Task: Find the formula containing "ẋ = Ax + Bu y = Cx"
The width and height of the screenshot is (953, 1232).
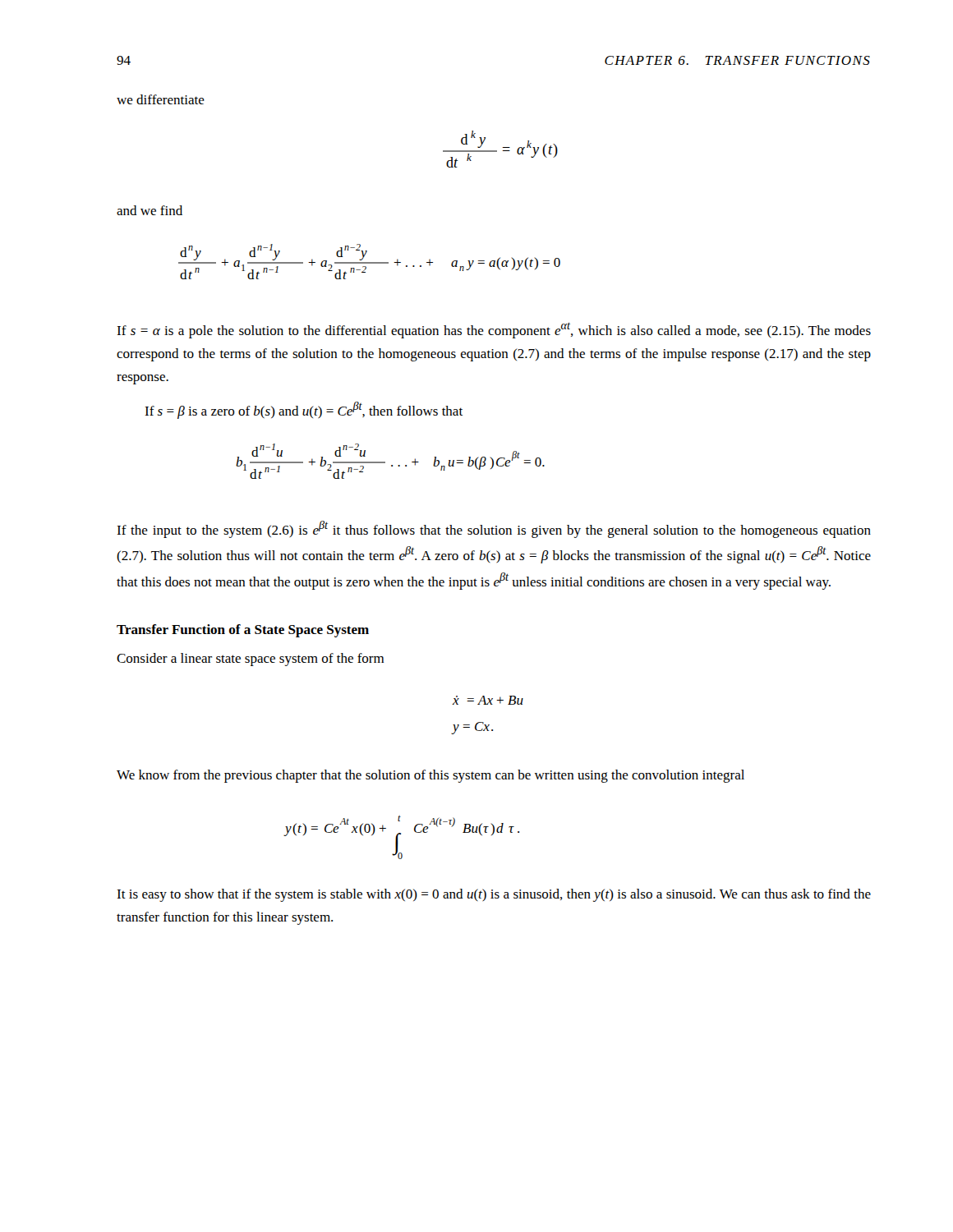Action: pos(494,713)
